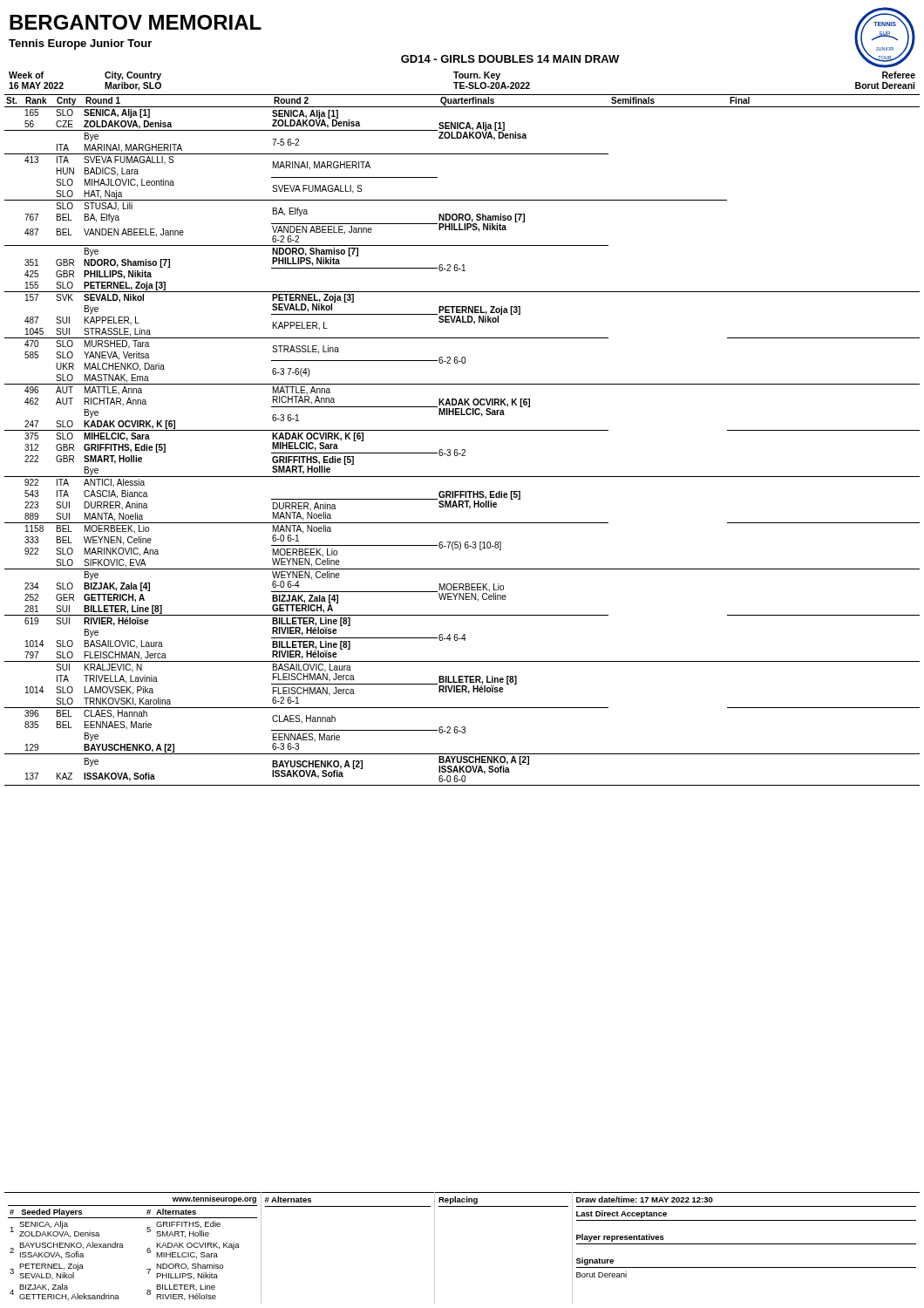Image resolution: width=924 pixels, height=1308 pixels.
Task: Locate the text "City, CountryMaribor, SLO"
Action: (133, 80)
